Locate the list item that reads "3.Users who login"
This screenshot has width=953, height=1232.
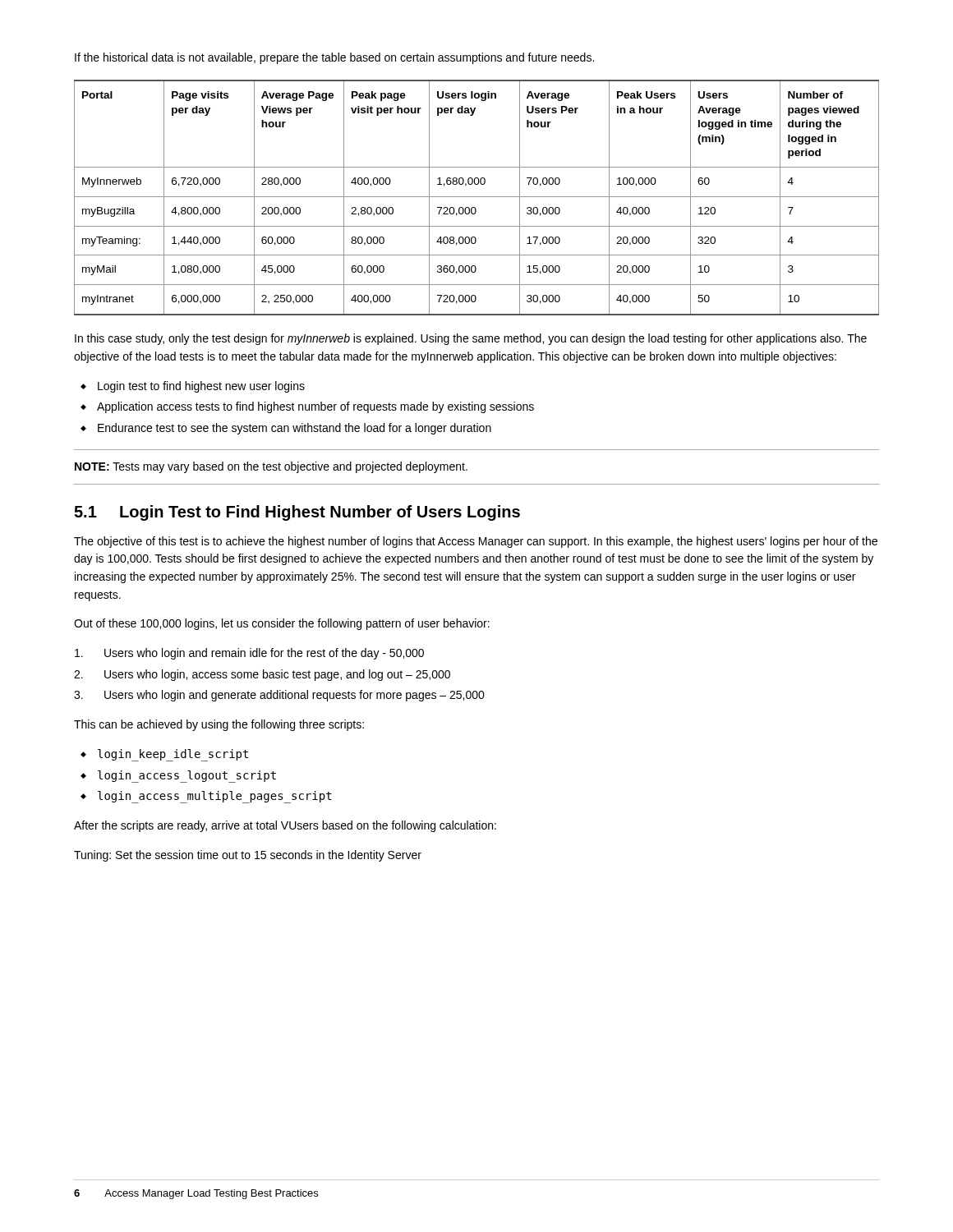click(279, 696)
